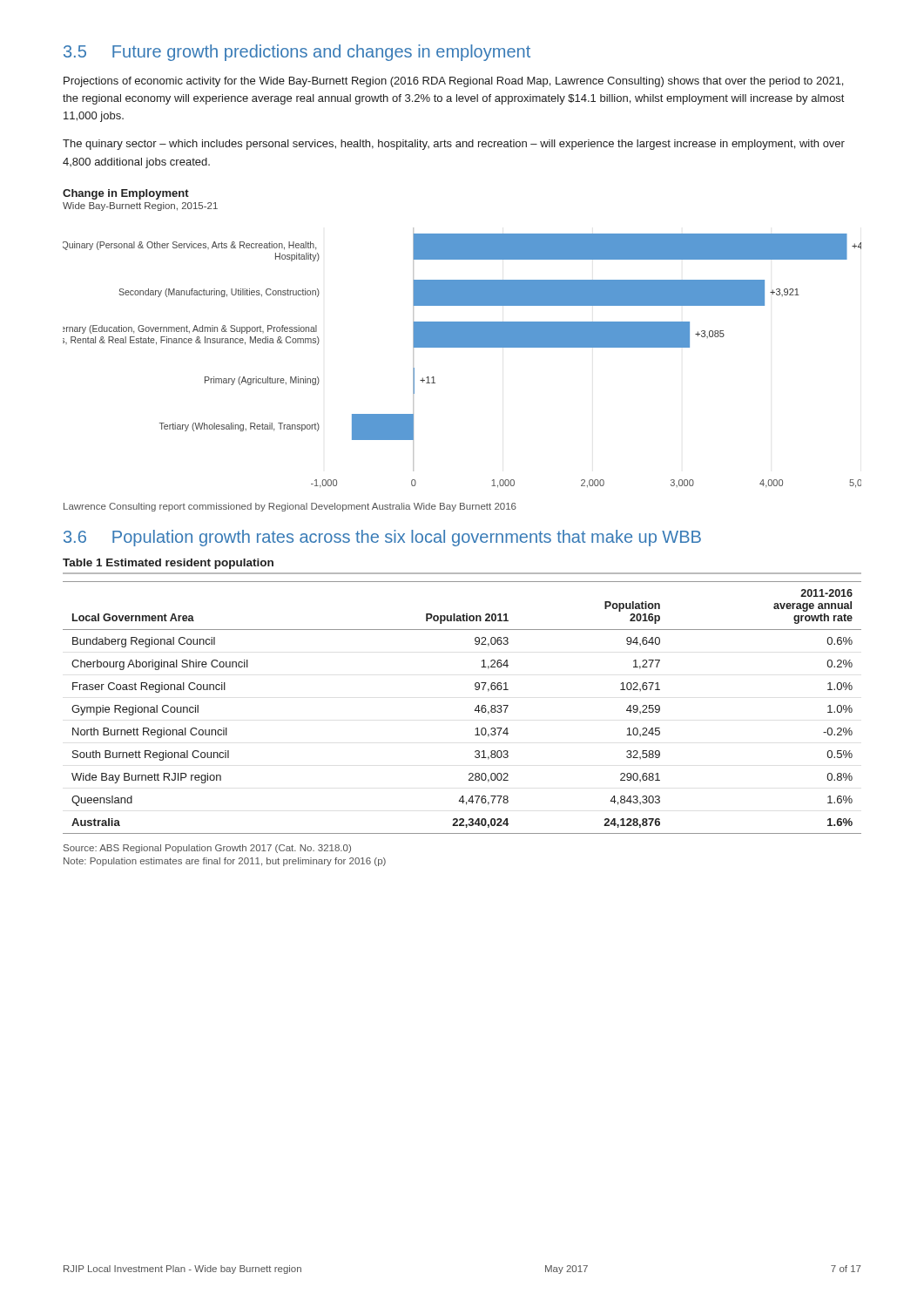The width and height of the screenshot is (924, 1307).
Task: Locate the section header that opens with "3.5Future growth predictions and changes in"
Action: (297, 51)
